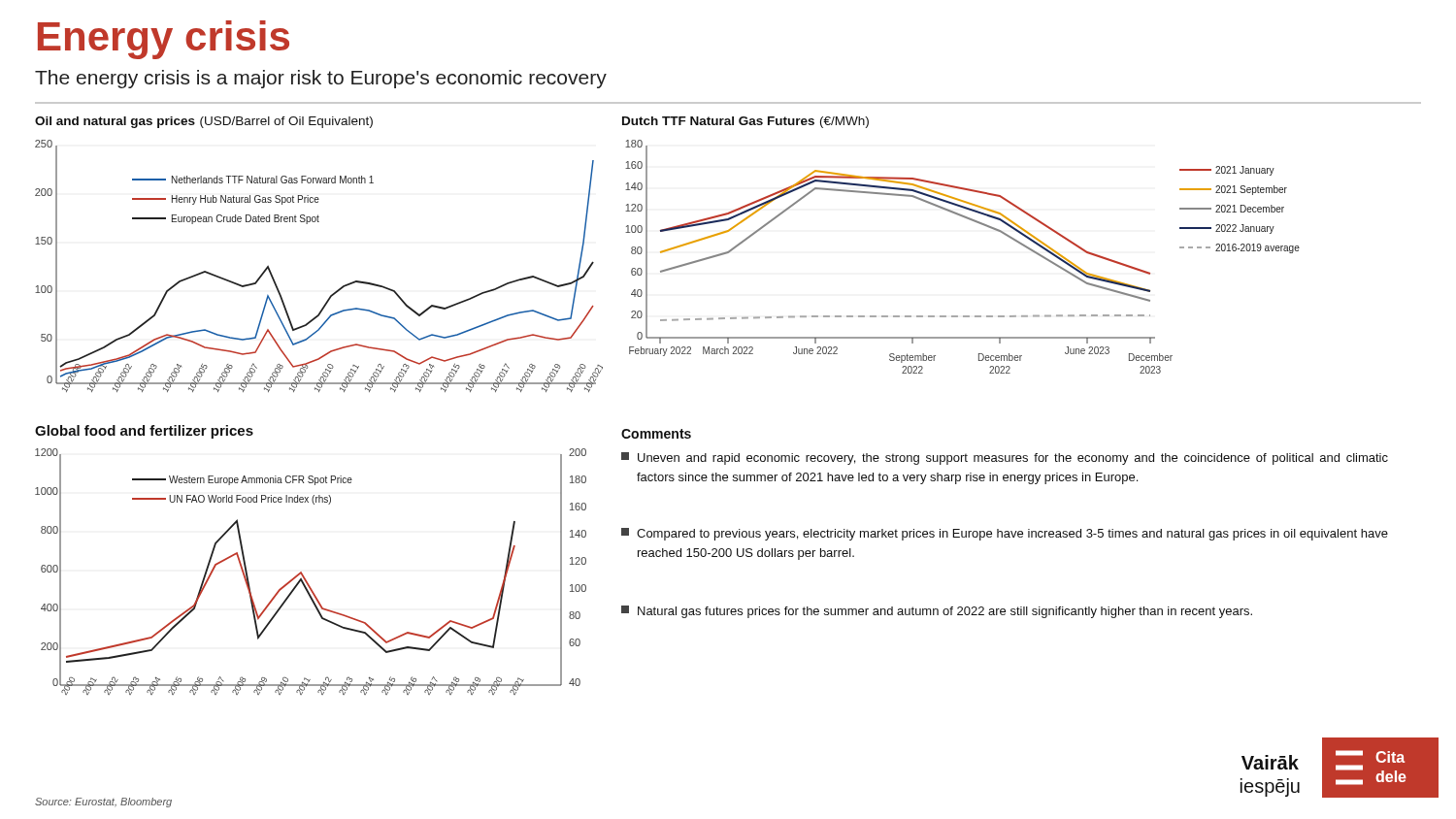The image size is (1456, 819).
Task: Find the title
Action: (x=163, y=37)
